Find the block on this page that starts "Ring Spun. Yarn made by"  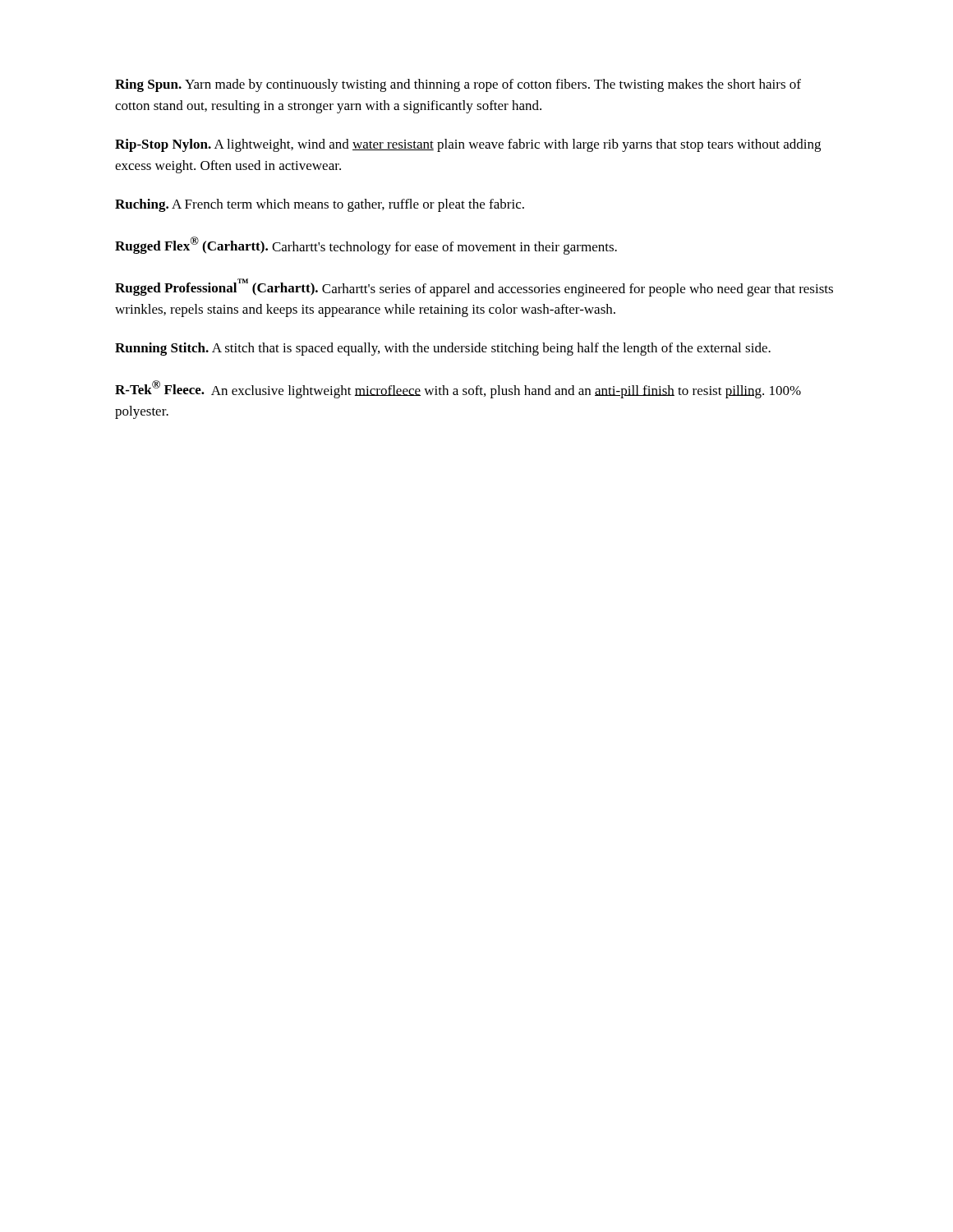[458, 95]
